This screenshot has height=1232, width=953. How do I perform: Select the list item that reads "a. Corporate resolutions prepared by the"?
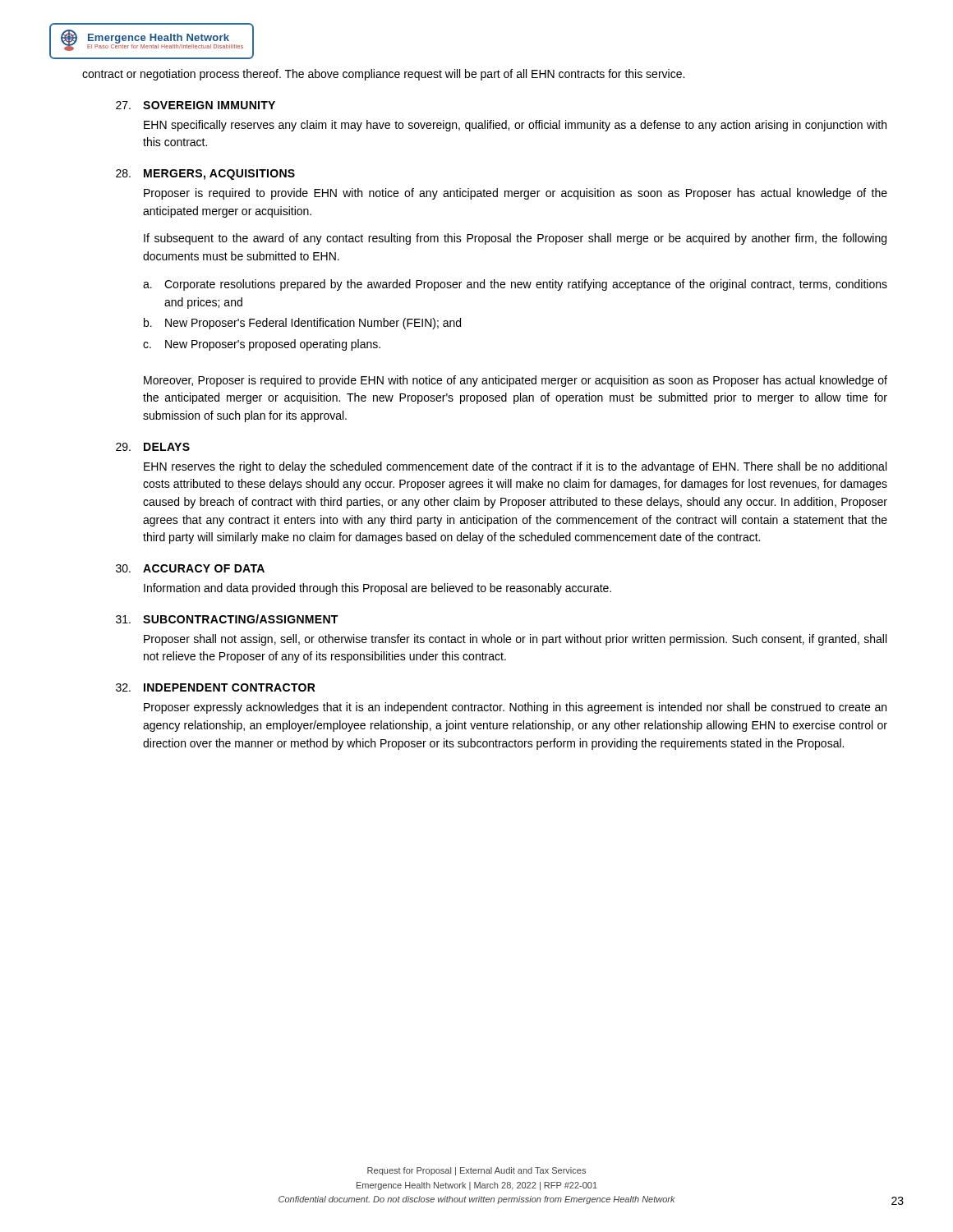coord(515,294)
